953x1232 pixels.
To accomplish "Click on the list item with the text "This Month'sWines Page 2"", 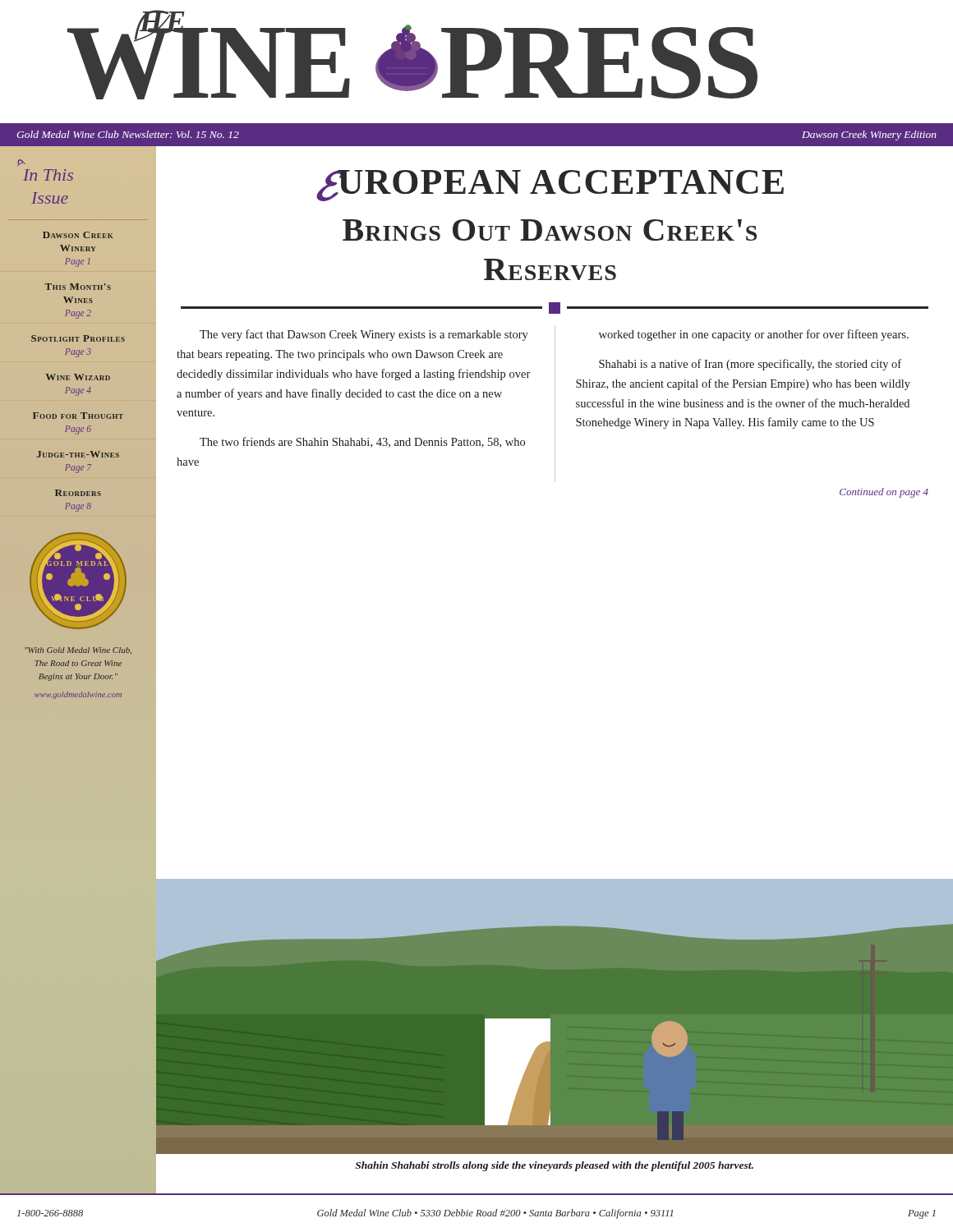I will pyautogui.click(x=78, y=299).
